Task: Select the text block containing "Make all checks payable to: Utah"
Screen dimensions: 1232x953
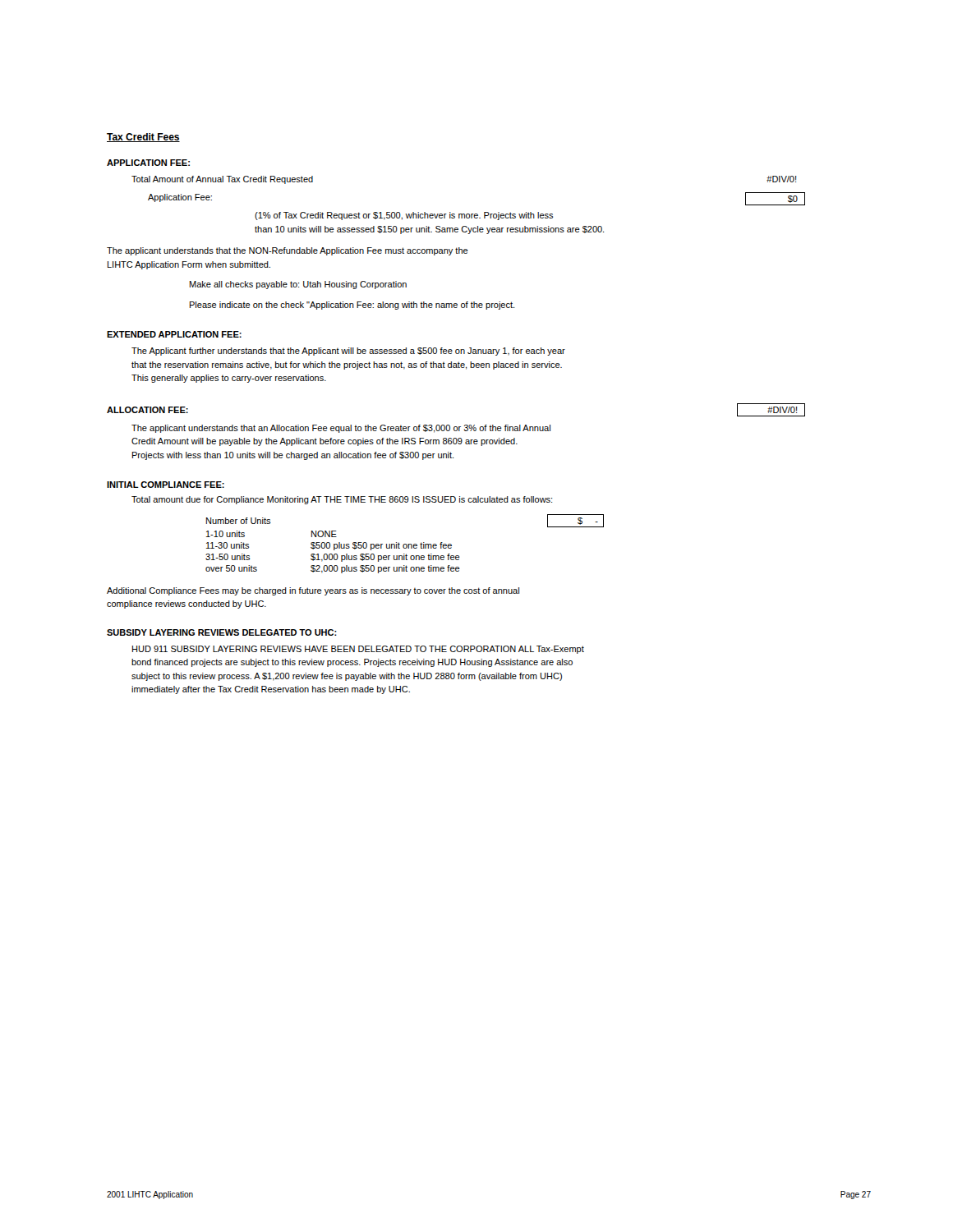Action: click(x=298, y=284)
